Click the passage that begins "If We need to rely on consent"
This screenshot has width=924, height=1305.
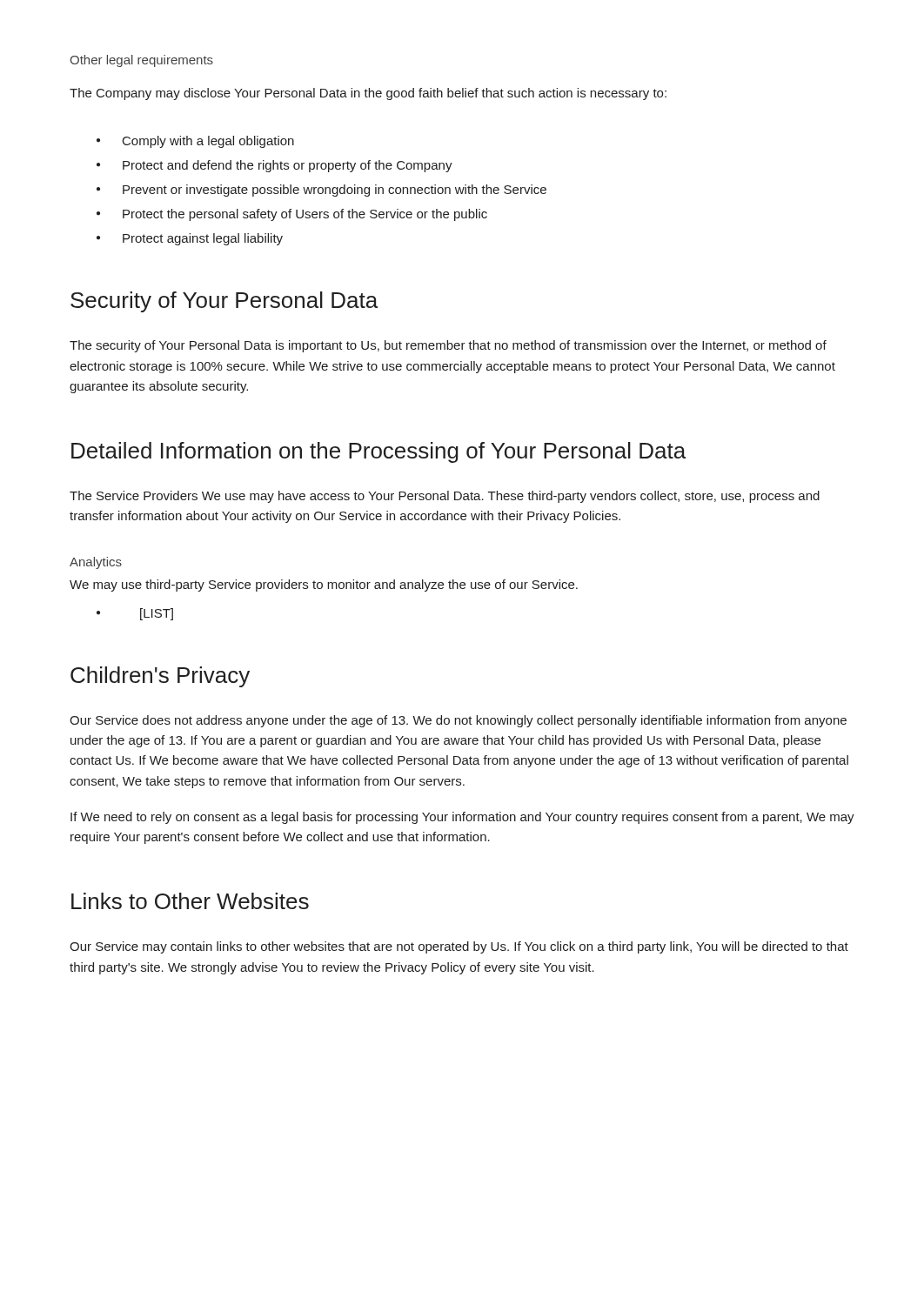click(x=462, y=826)
